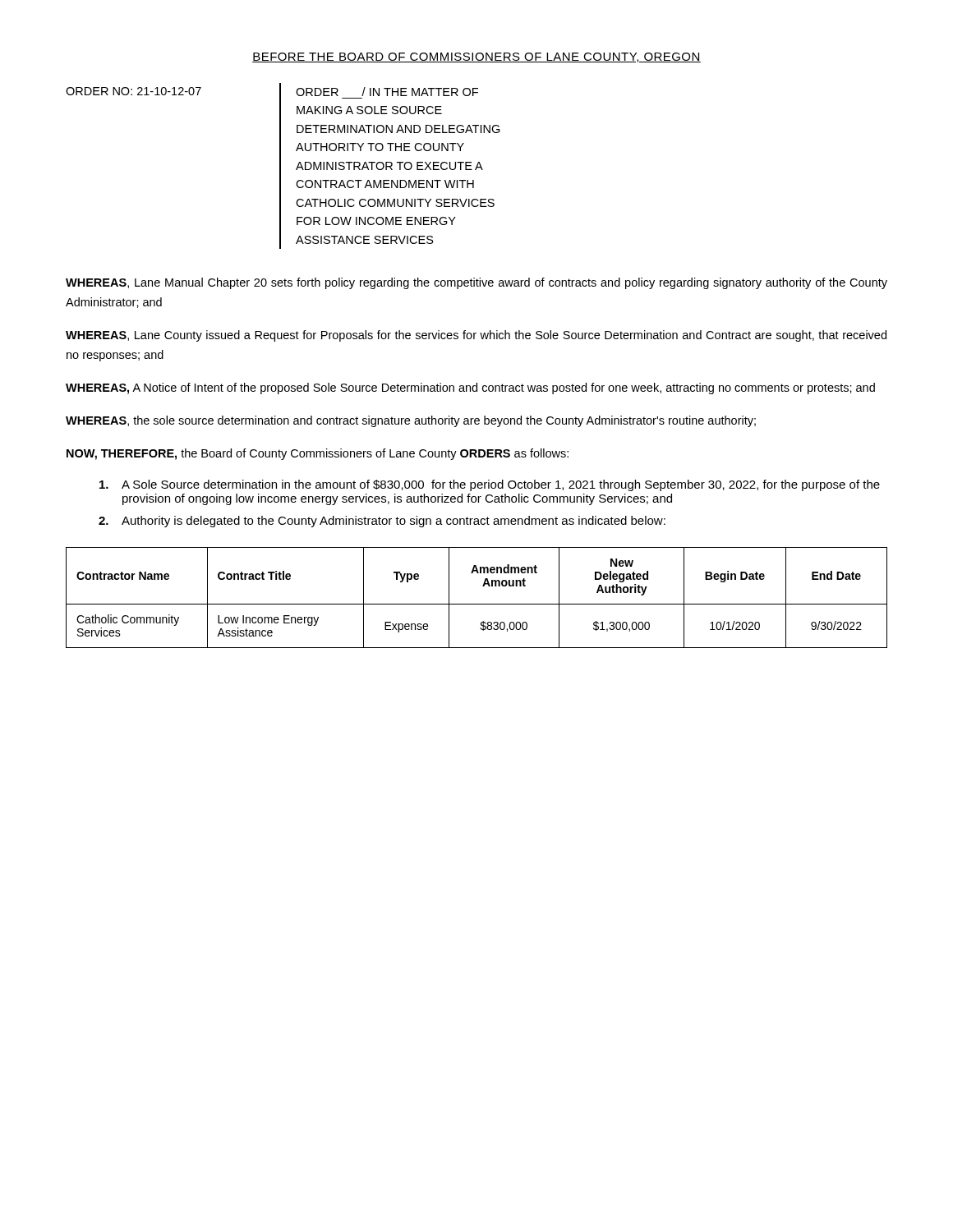Select the block starting "A Sole Source determination in the"
The height and width of the screenshot is (1232, 953).
(493, 491)
